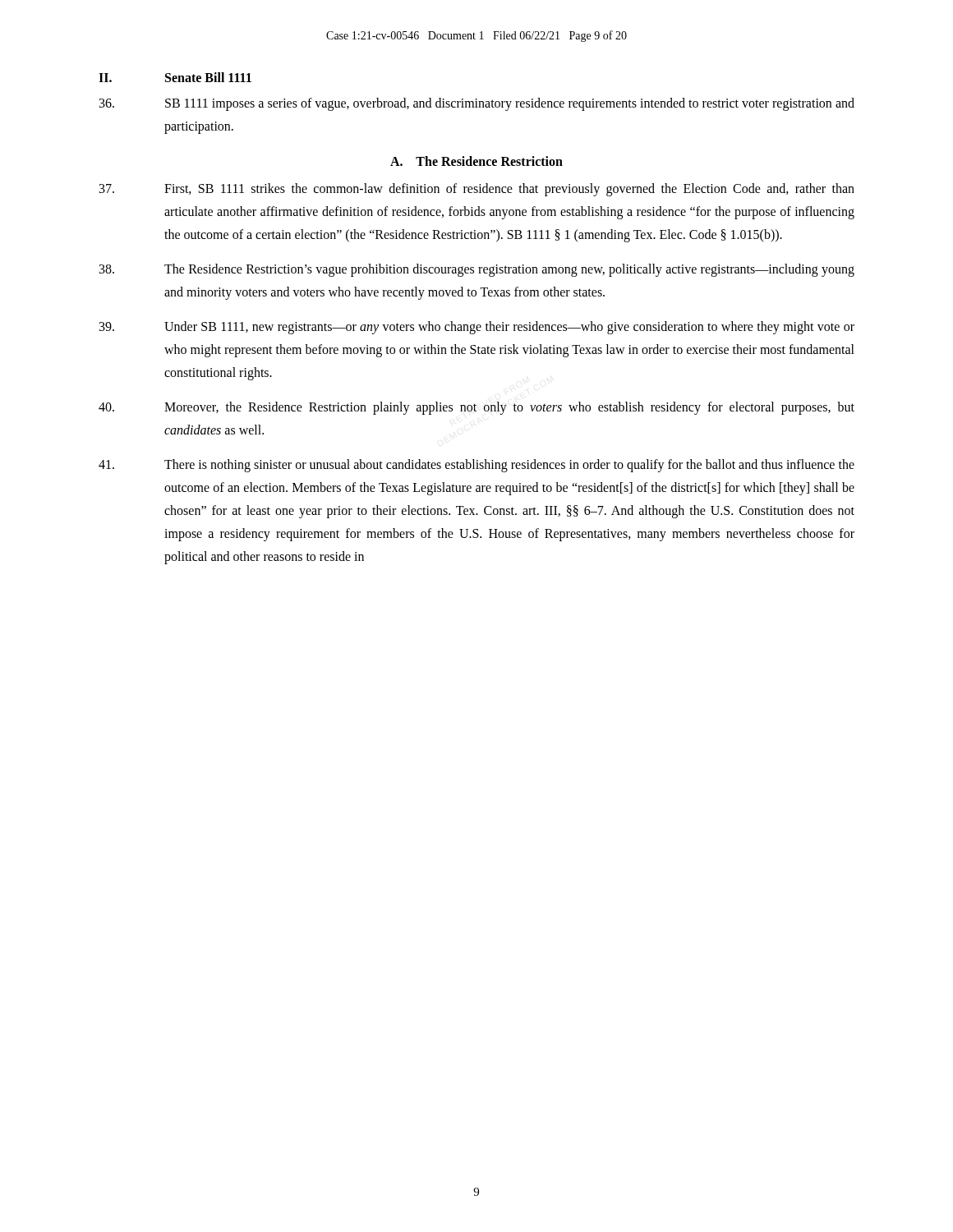Find "II. Senate Bill 1111" on this page
This screenshot has width=953, height=1232.
click(175, 78)
